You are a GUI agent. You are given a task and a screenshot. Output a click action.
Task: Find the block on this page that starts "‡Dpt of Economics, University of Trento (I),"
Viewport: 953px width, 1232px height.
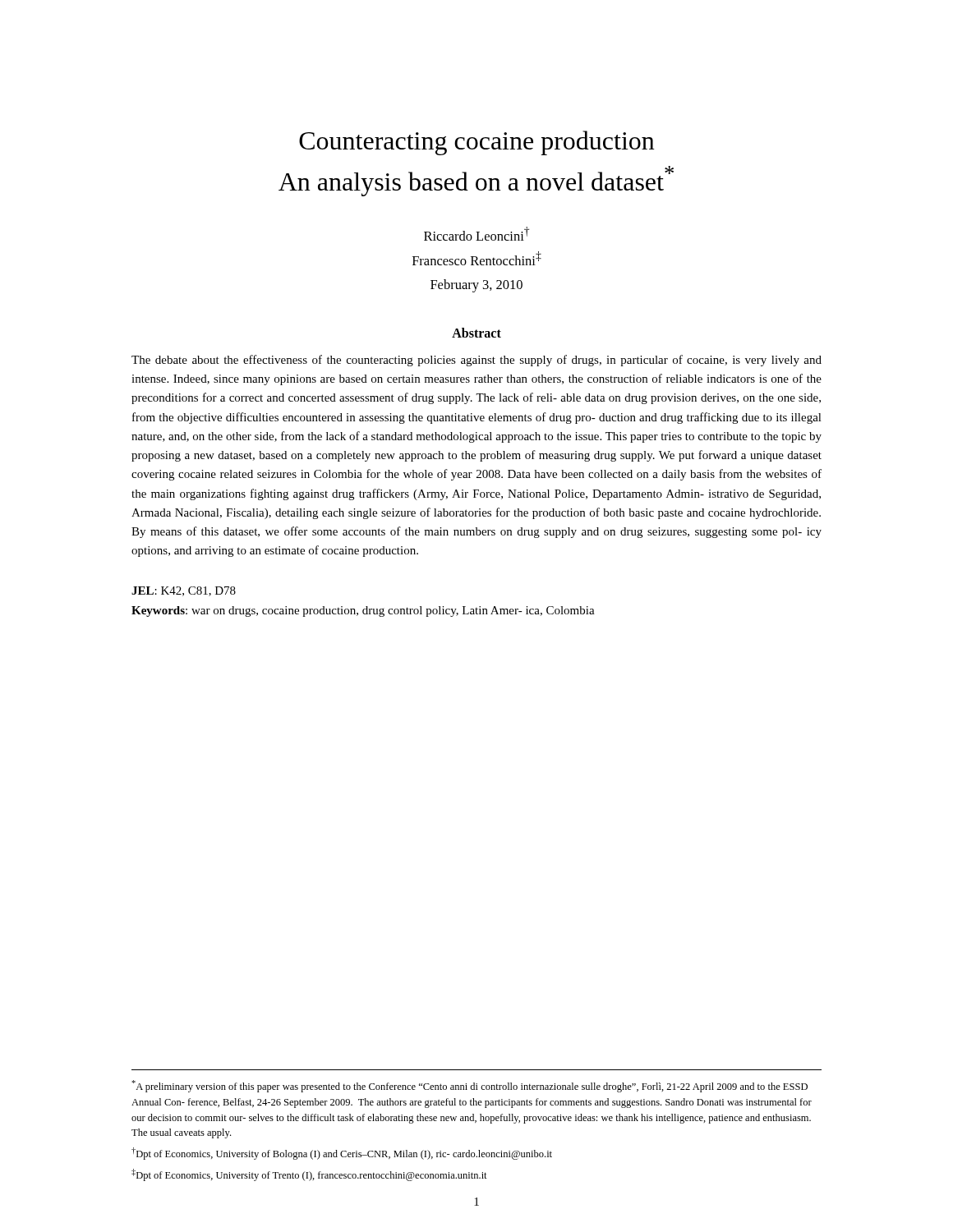(x=309, y=1174)
